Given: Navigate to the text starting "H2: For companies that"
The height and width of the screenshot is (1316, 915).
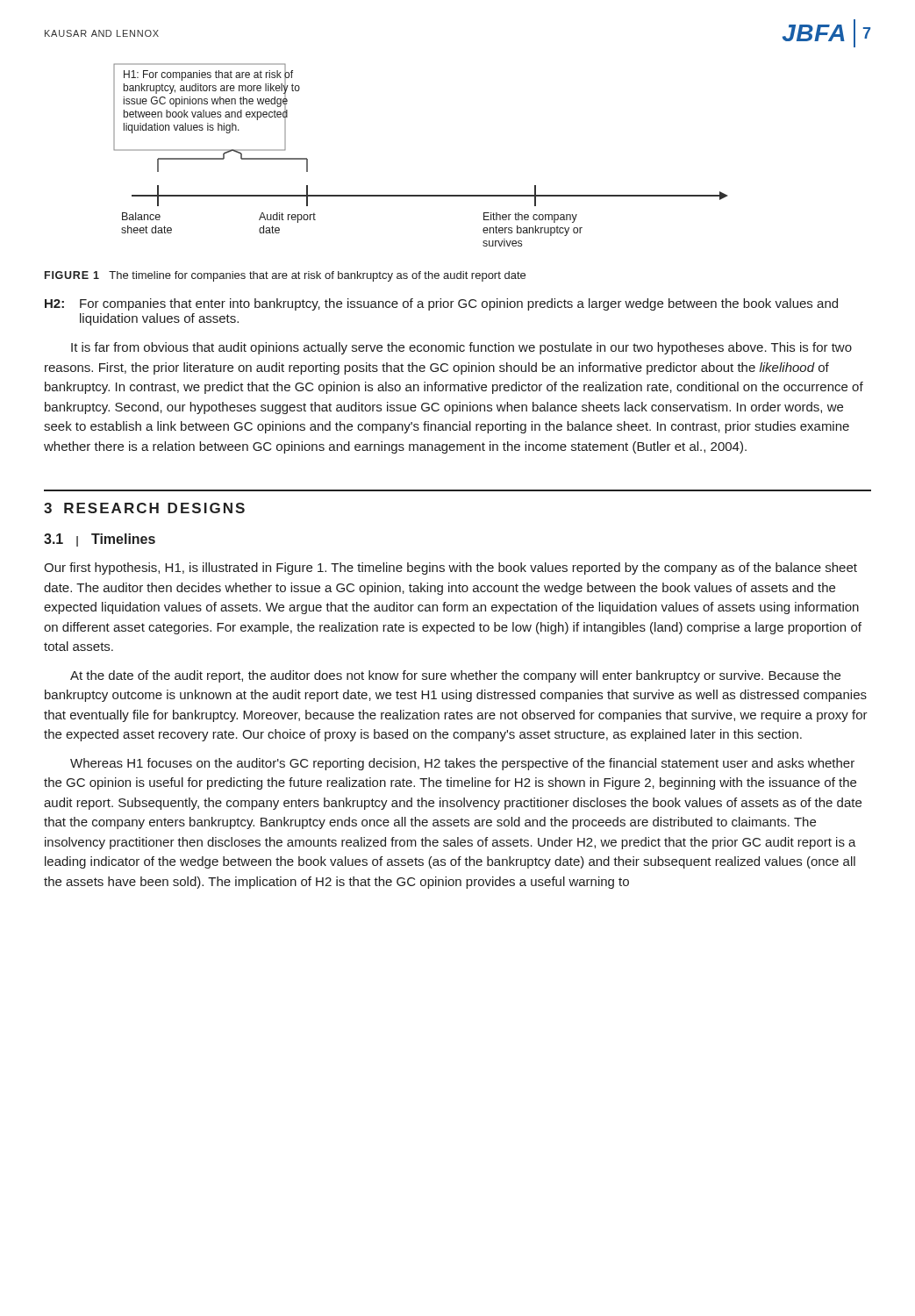Looking at the screenshot, I should click(x=458, y=311).
